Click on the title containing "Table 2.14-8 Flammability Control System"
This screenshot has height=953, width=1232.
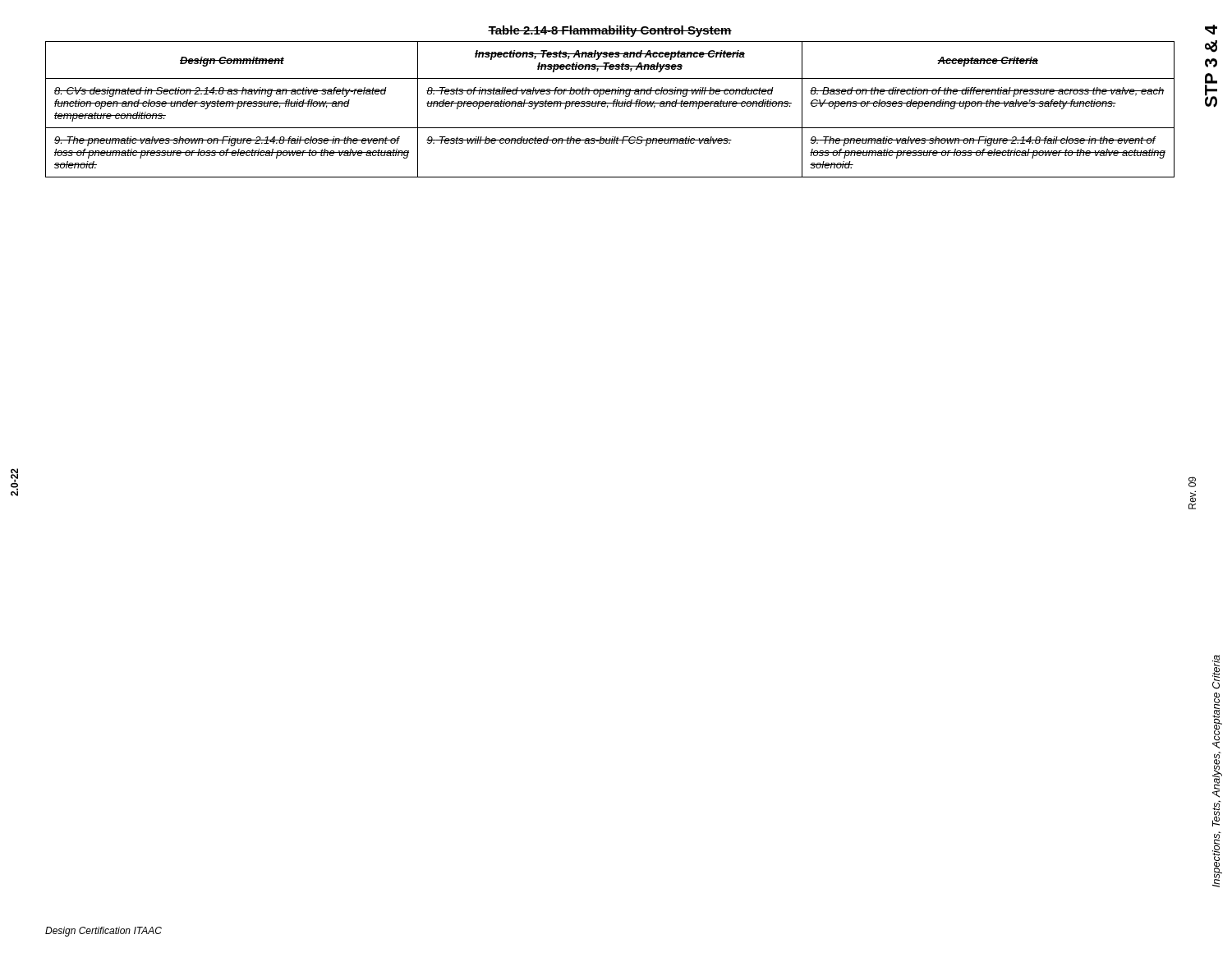610,30
